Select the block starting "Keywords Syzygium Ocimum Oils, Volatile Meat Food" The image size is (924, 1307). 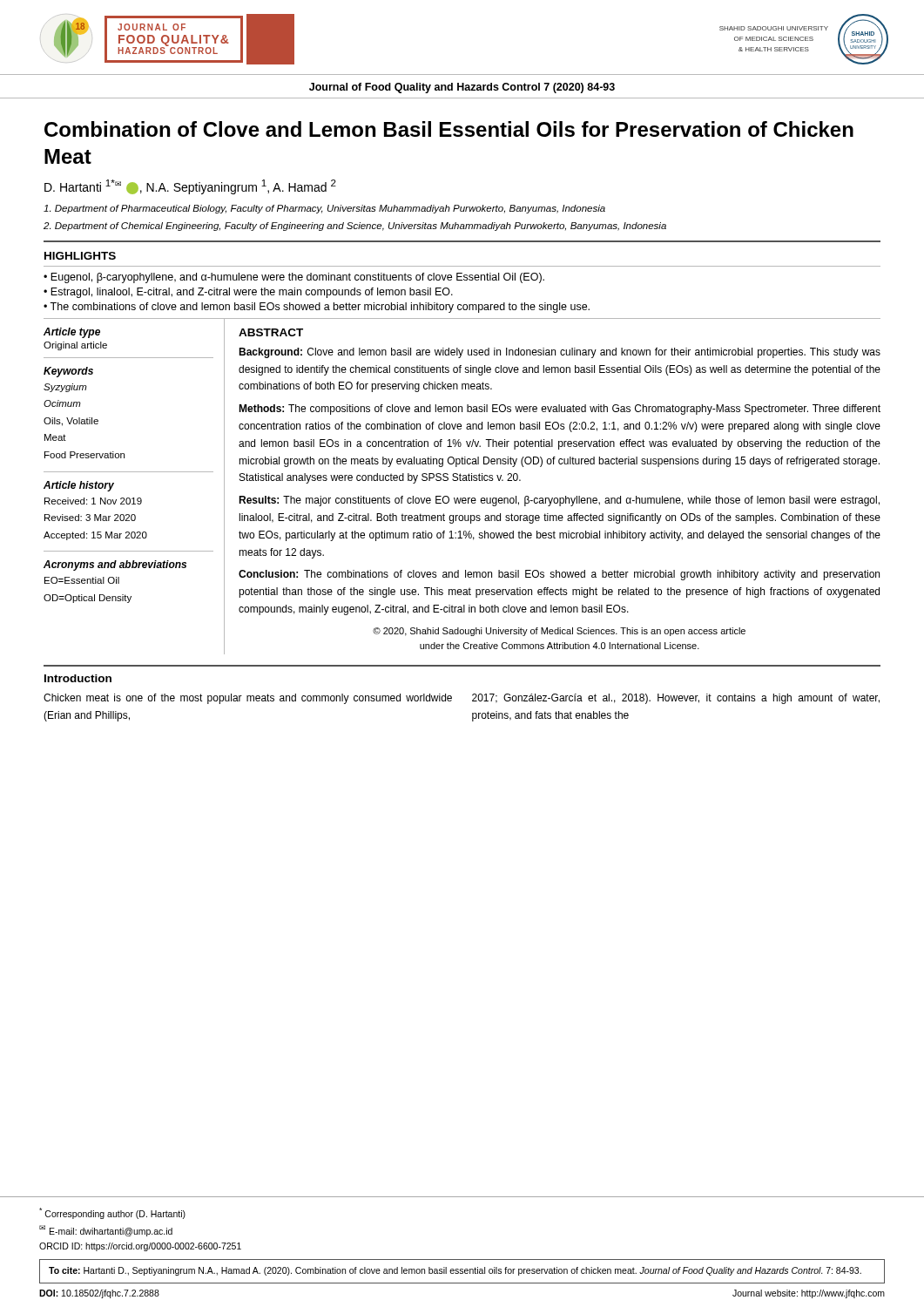coord(68,372)
